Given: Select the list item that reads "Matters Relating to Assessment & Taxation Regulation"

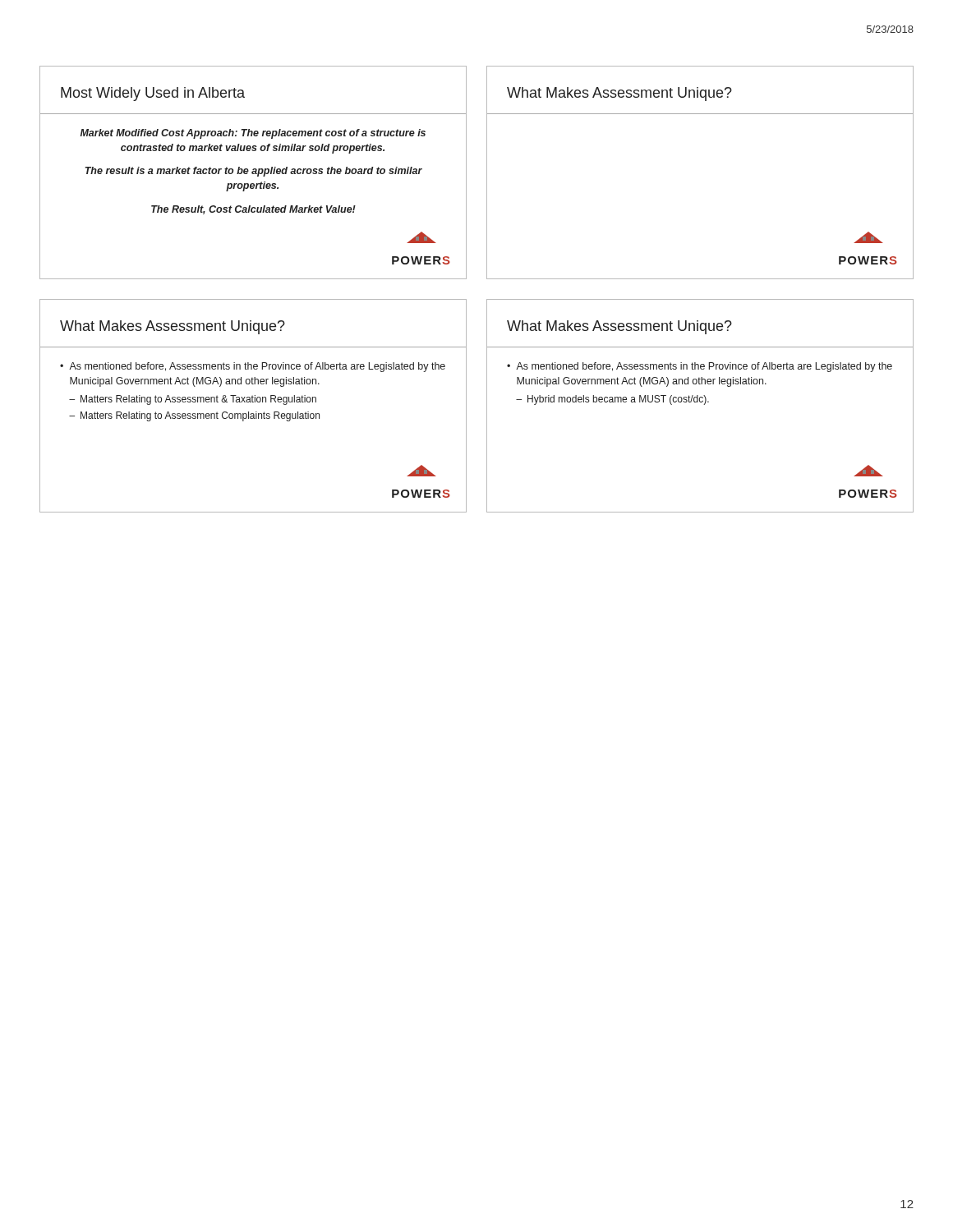Looking at the screenshot, I should coord(198,400).
